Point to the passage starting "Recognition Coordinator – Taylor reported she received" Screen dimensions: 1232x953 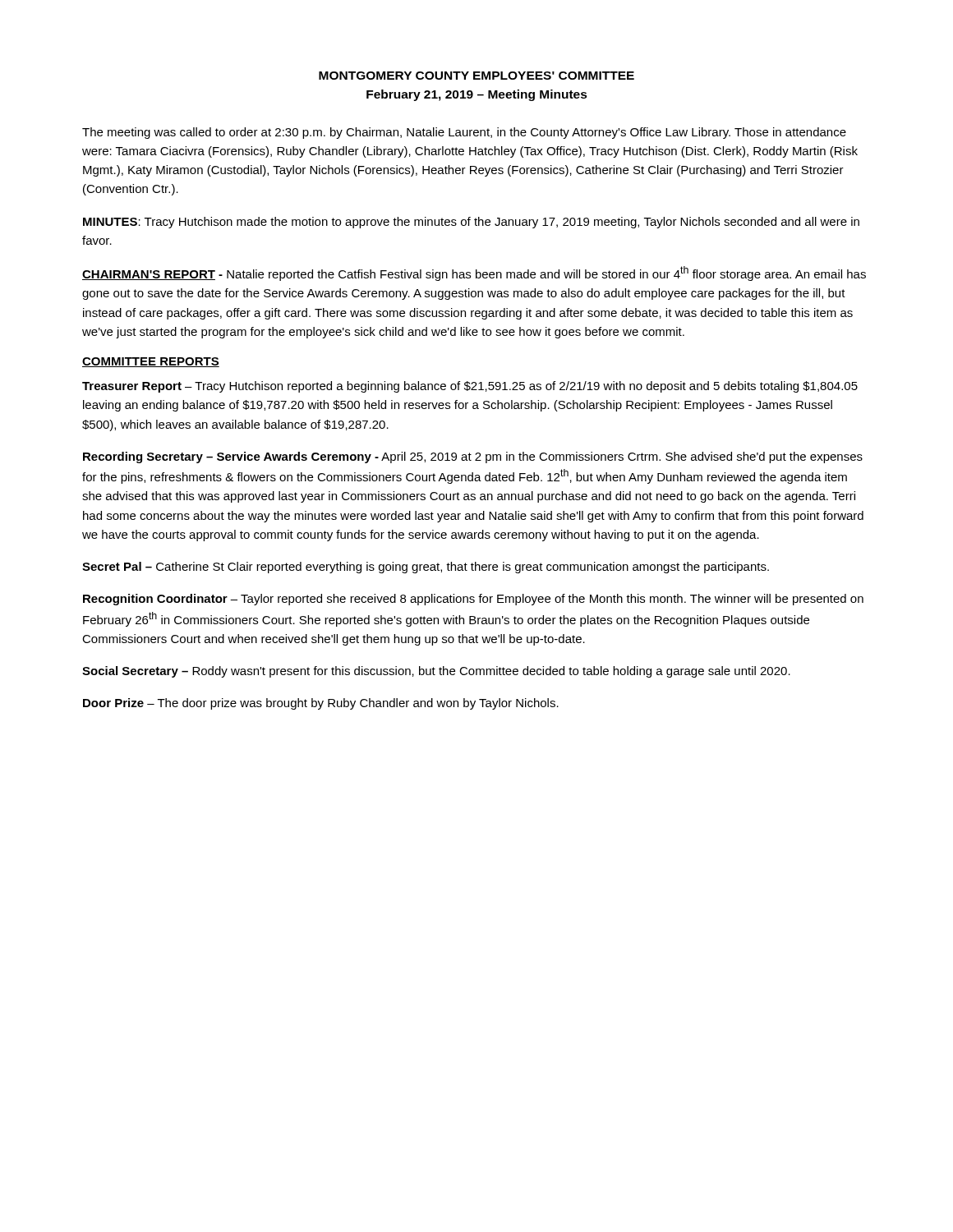pos(473,618)
